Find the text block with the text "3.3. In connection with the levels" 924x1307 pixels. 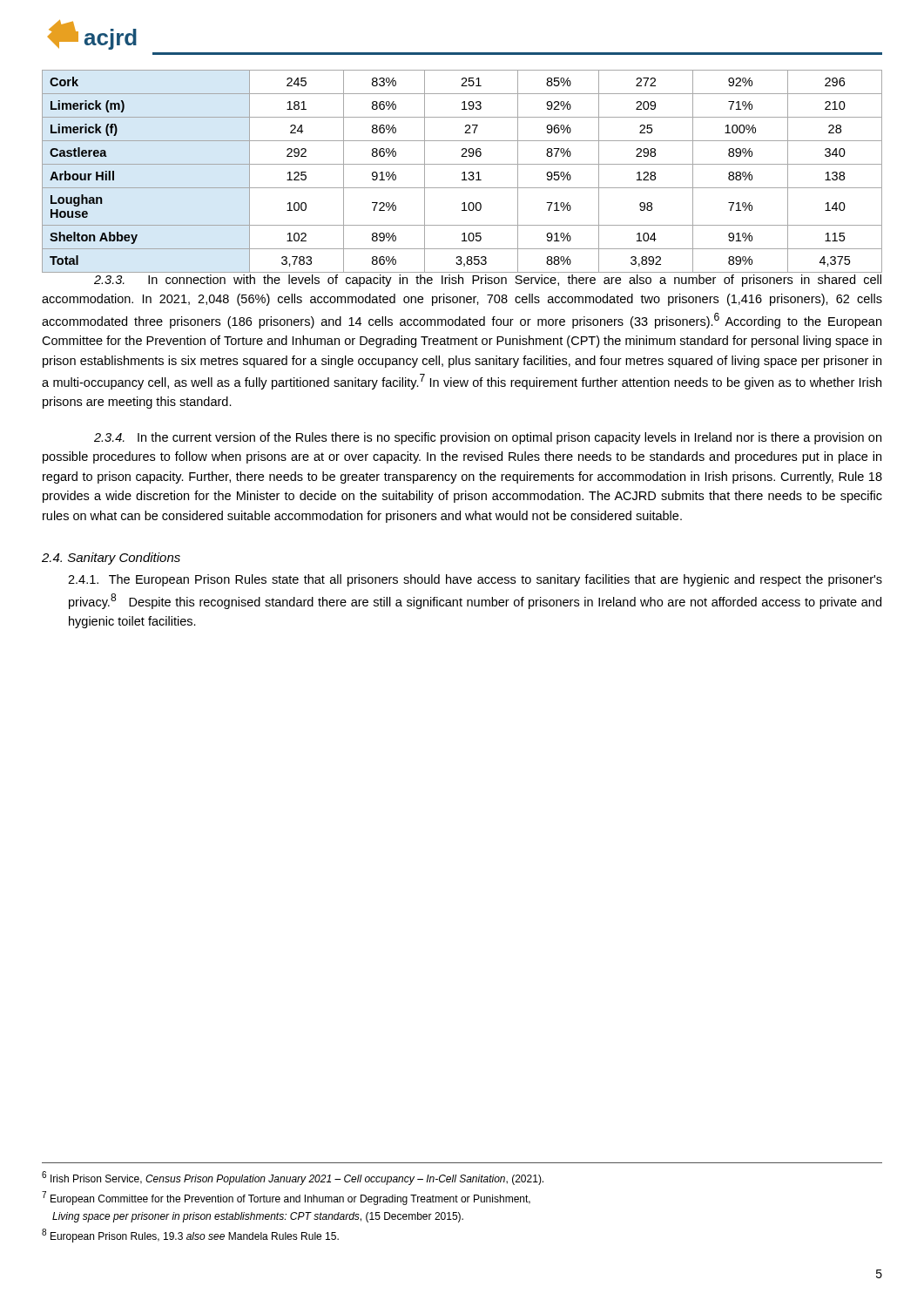coord(462,341)
